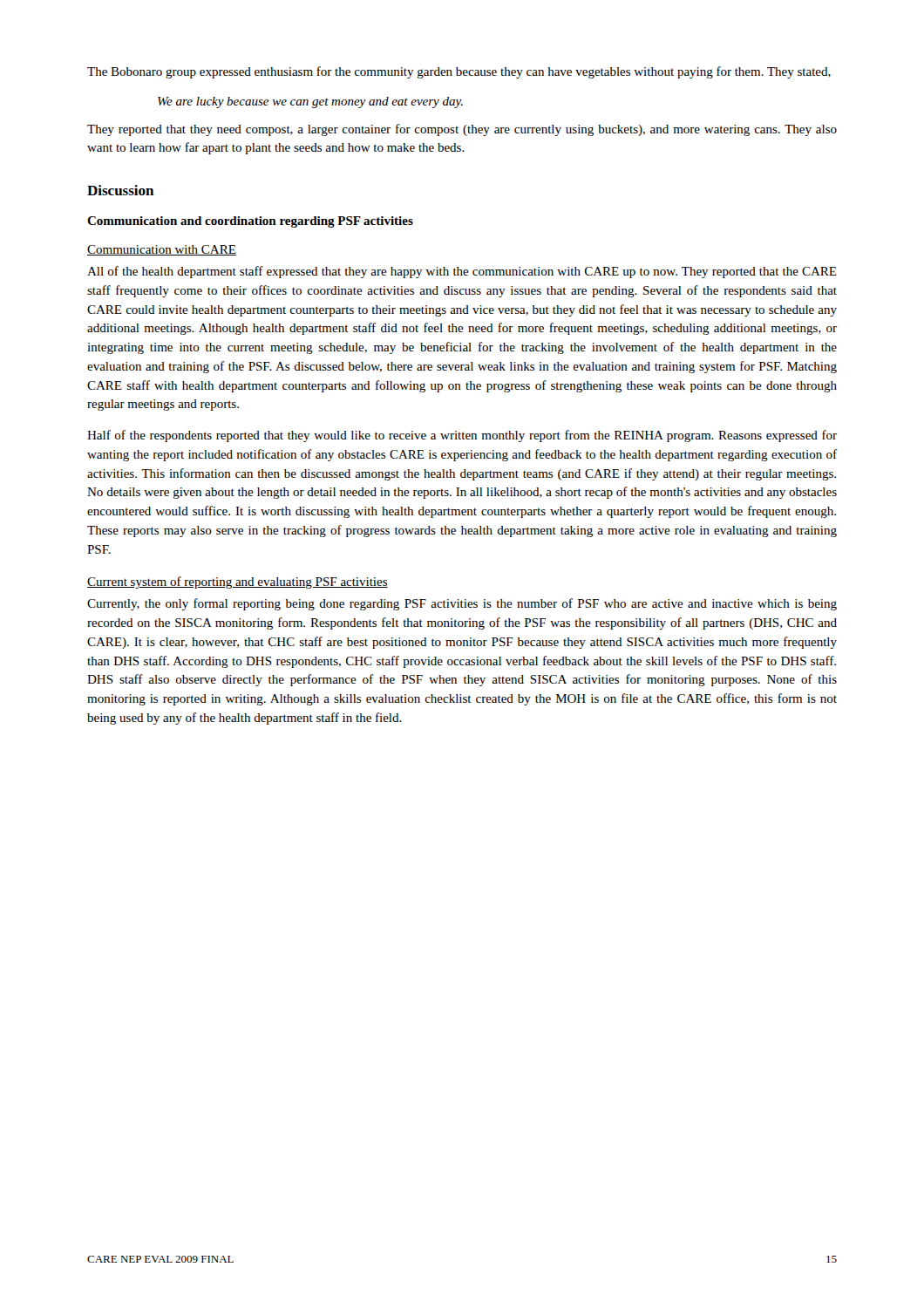
Task: Find the section header that says "Communication with CARE"
Action: [x=162, y=249]
